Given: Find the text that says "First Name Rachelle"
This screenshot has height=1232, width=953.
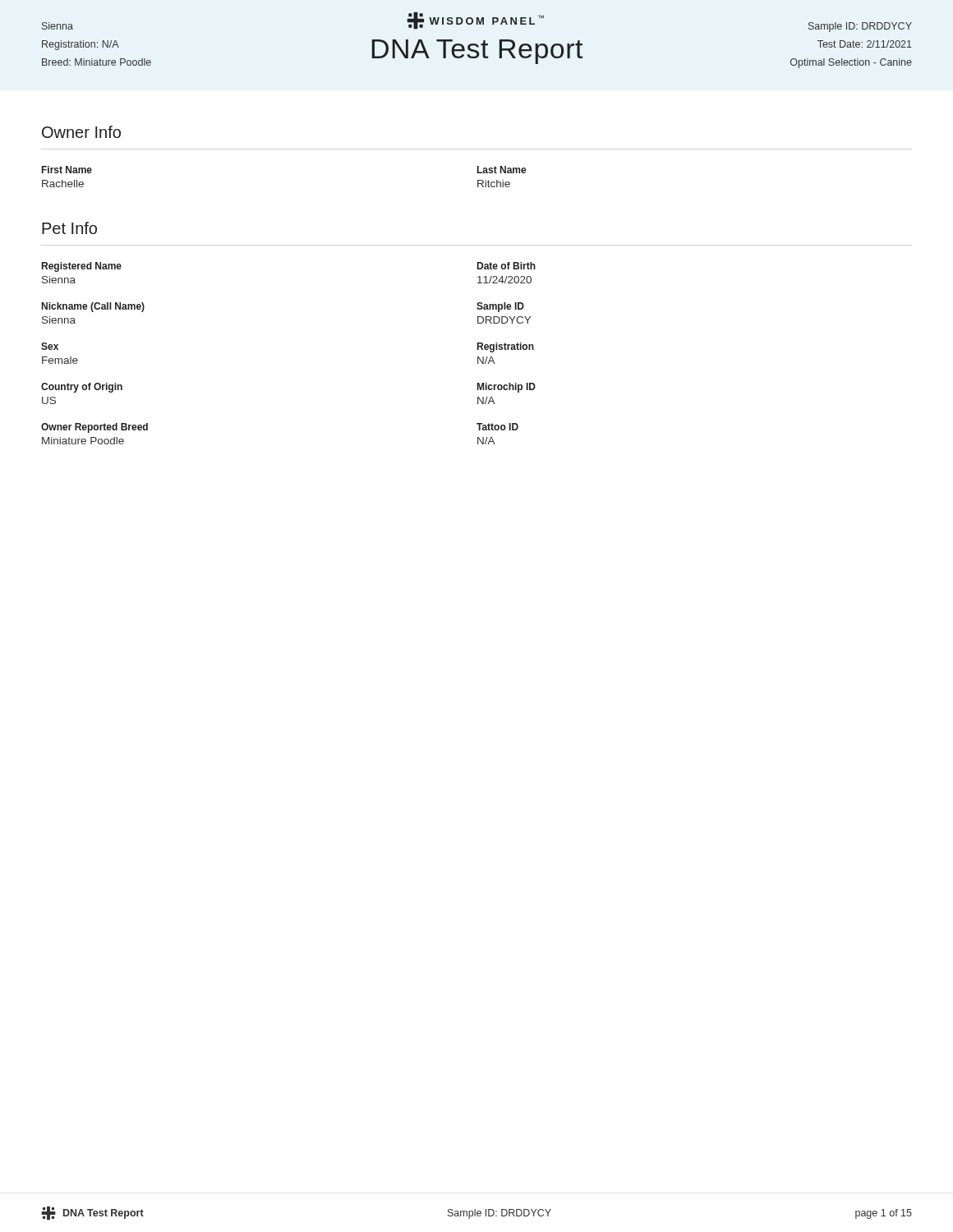Looking at the screenshot, I should coord(67,170).
